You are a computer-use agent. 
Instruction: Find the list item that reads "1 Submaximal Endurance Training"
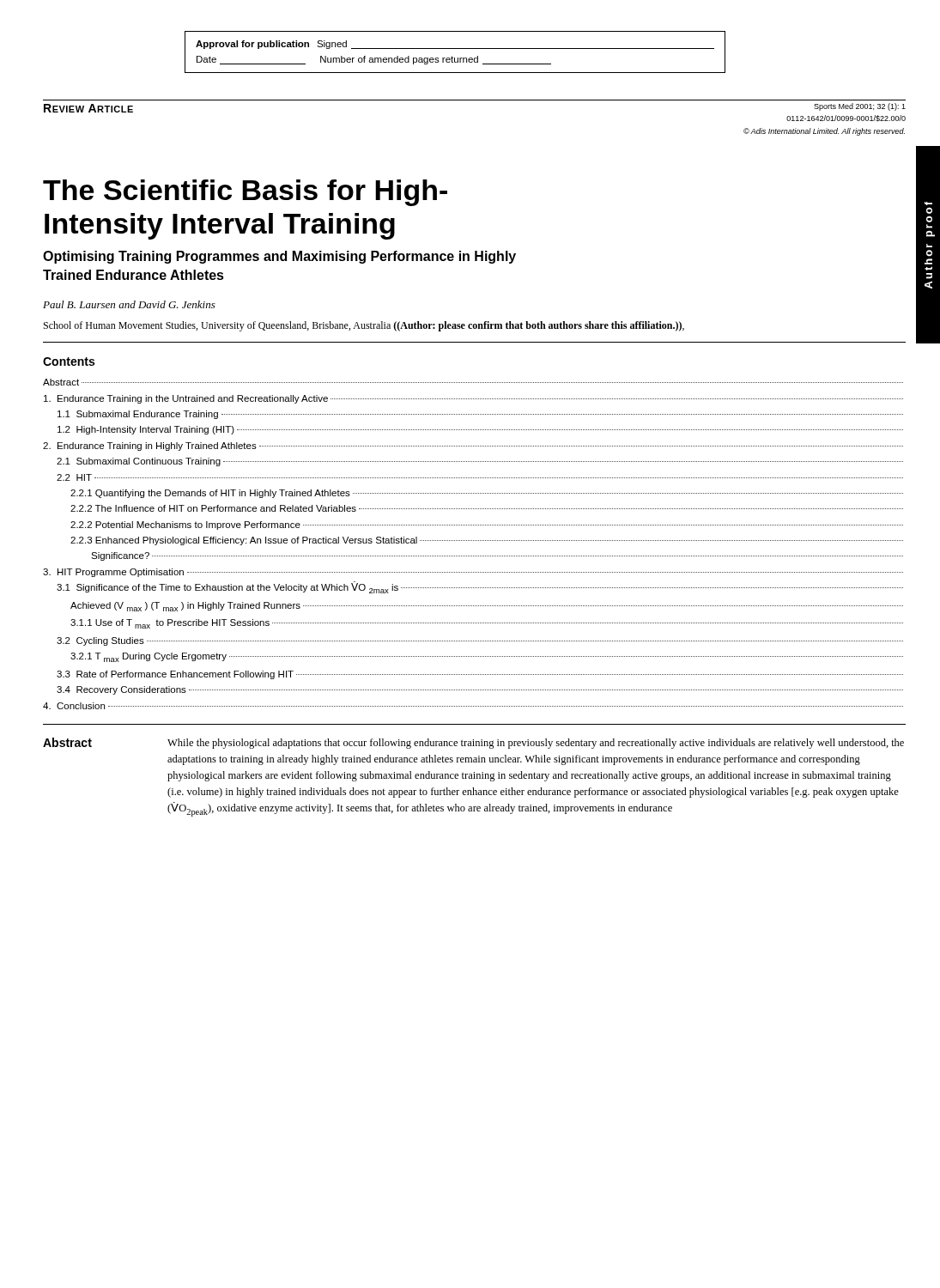[x=480, y=414]
